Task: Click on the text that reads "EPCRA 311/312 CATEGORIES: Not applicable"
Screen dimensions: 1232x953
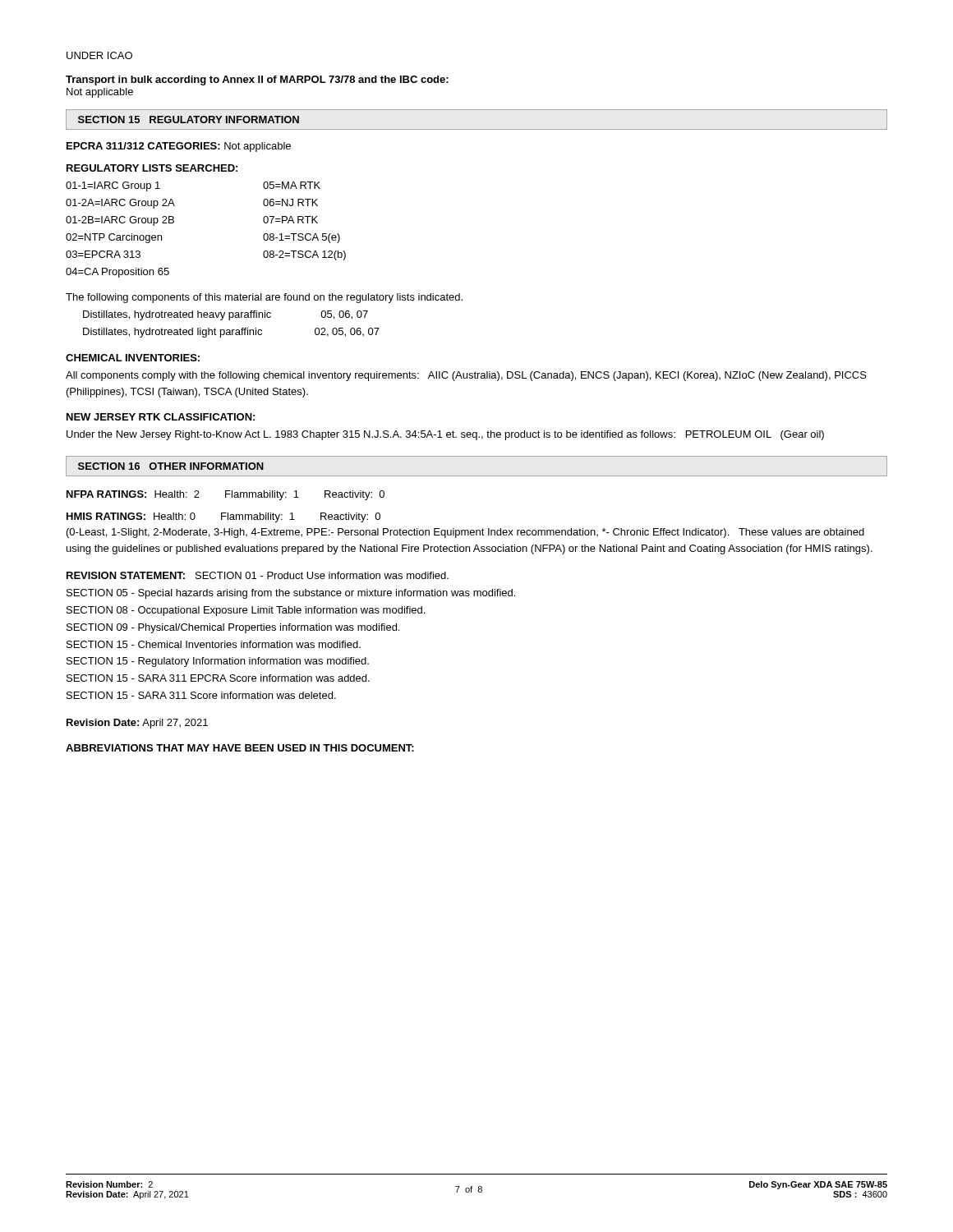Action: tap(179, 146)
